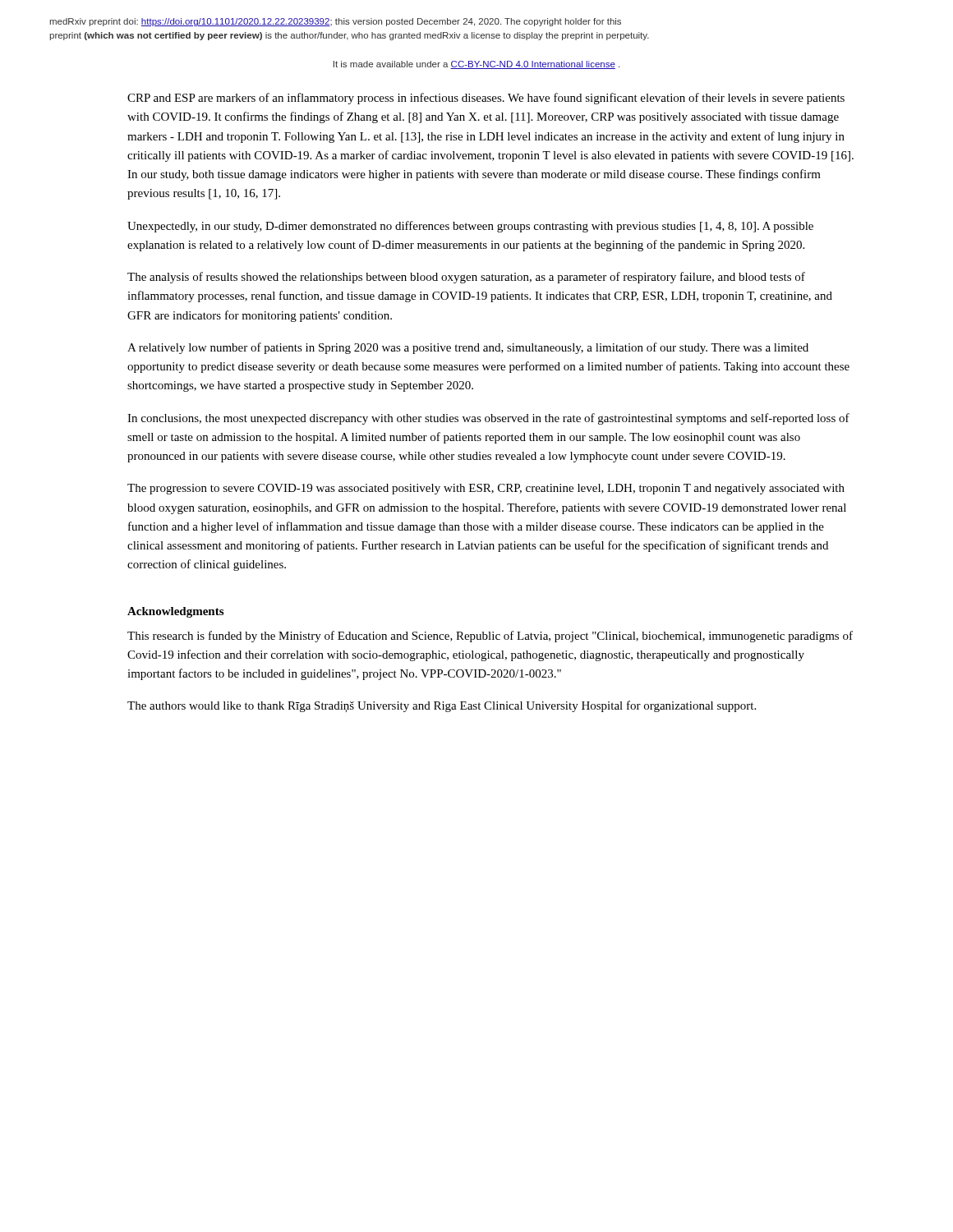Point to the text starting "Unexpectedly, in our study, D-dimer demonstrated"
The image size is (953, 1232).
click(x=471, y=235)
